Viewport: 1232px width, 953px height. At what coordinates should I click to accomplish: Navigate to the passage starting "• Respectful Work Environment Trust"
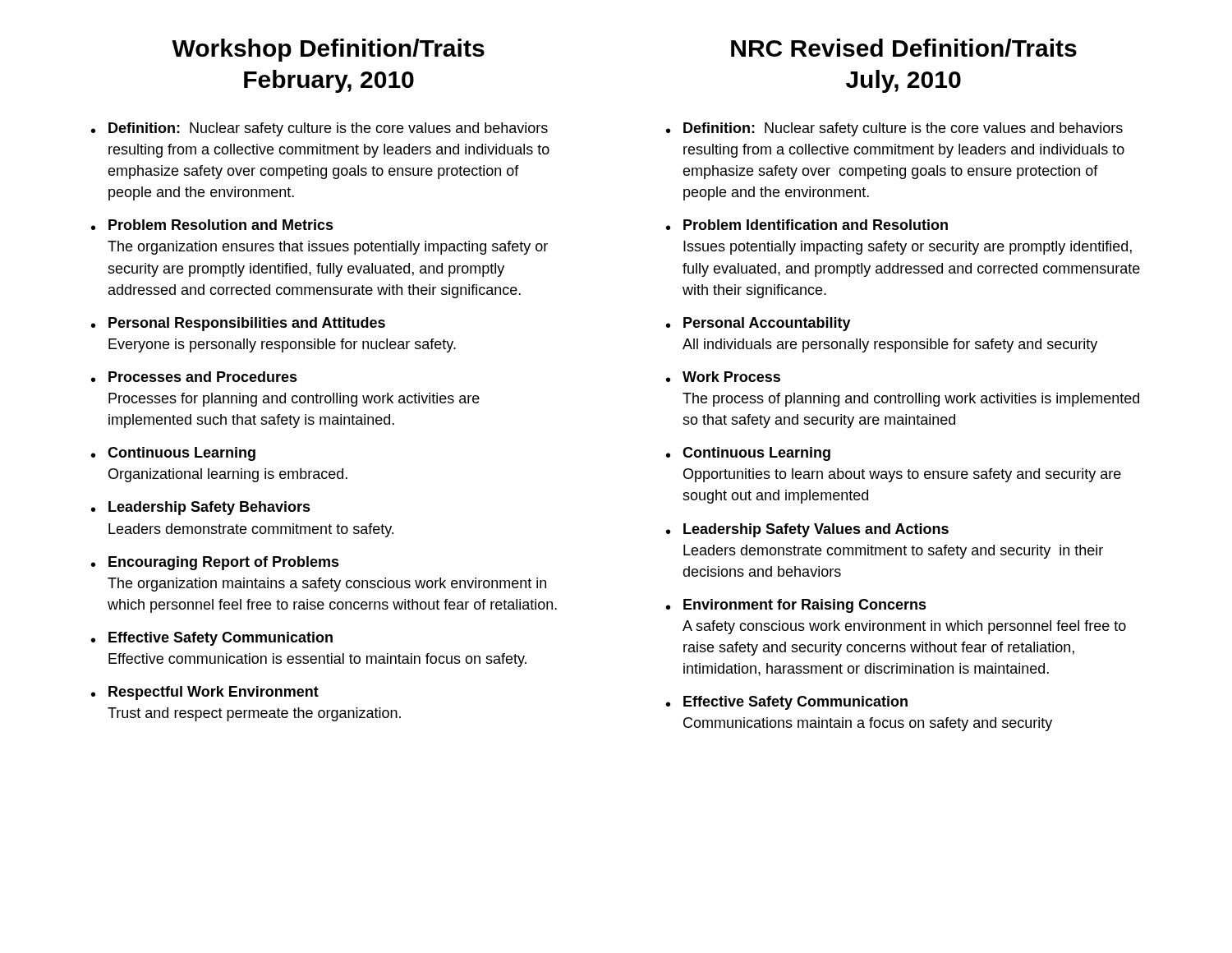(x=329, y=703)
